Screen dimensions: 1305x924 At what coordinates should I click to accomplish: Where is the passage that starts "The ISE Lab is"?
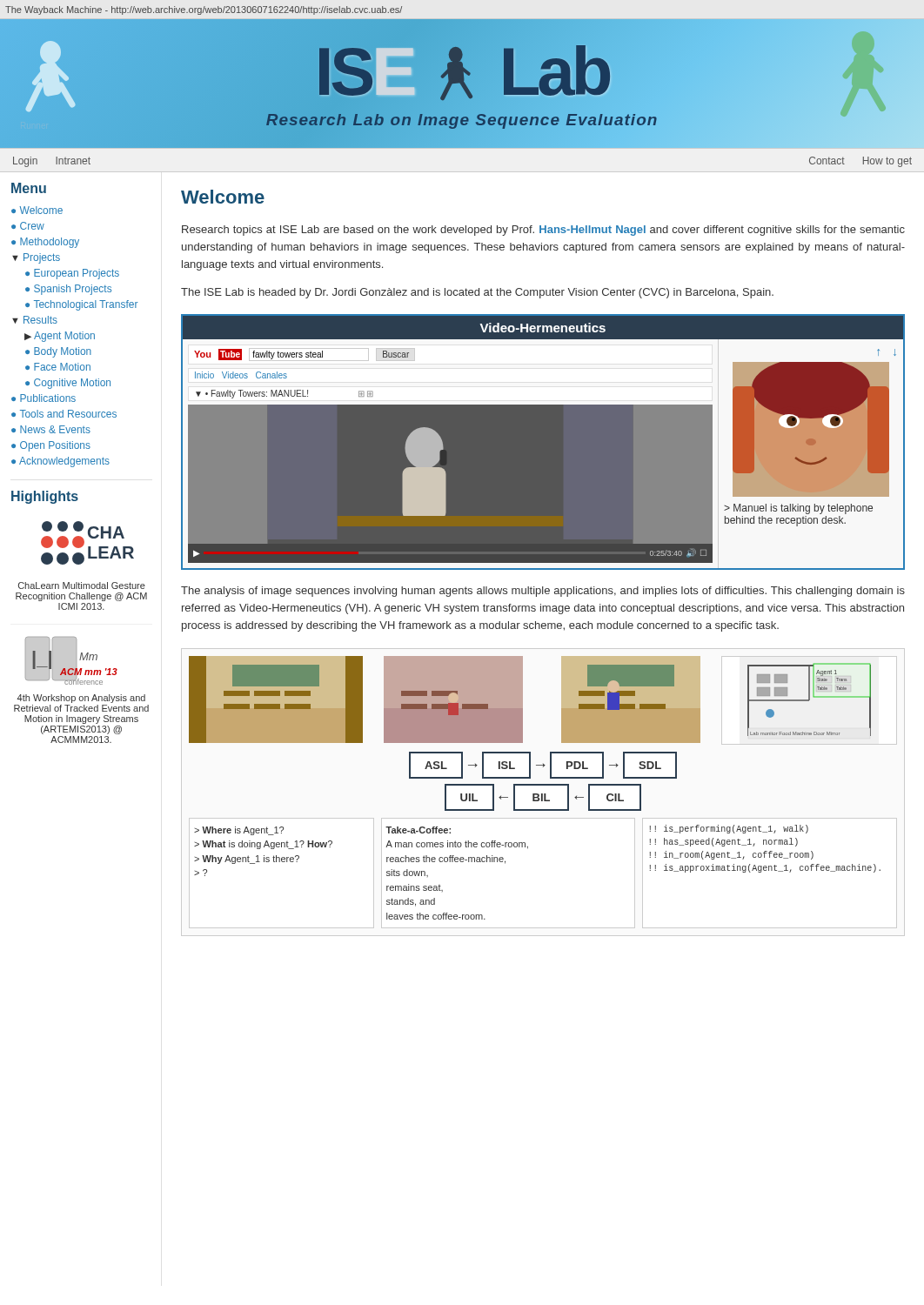click(x=478, y=292)
